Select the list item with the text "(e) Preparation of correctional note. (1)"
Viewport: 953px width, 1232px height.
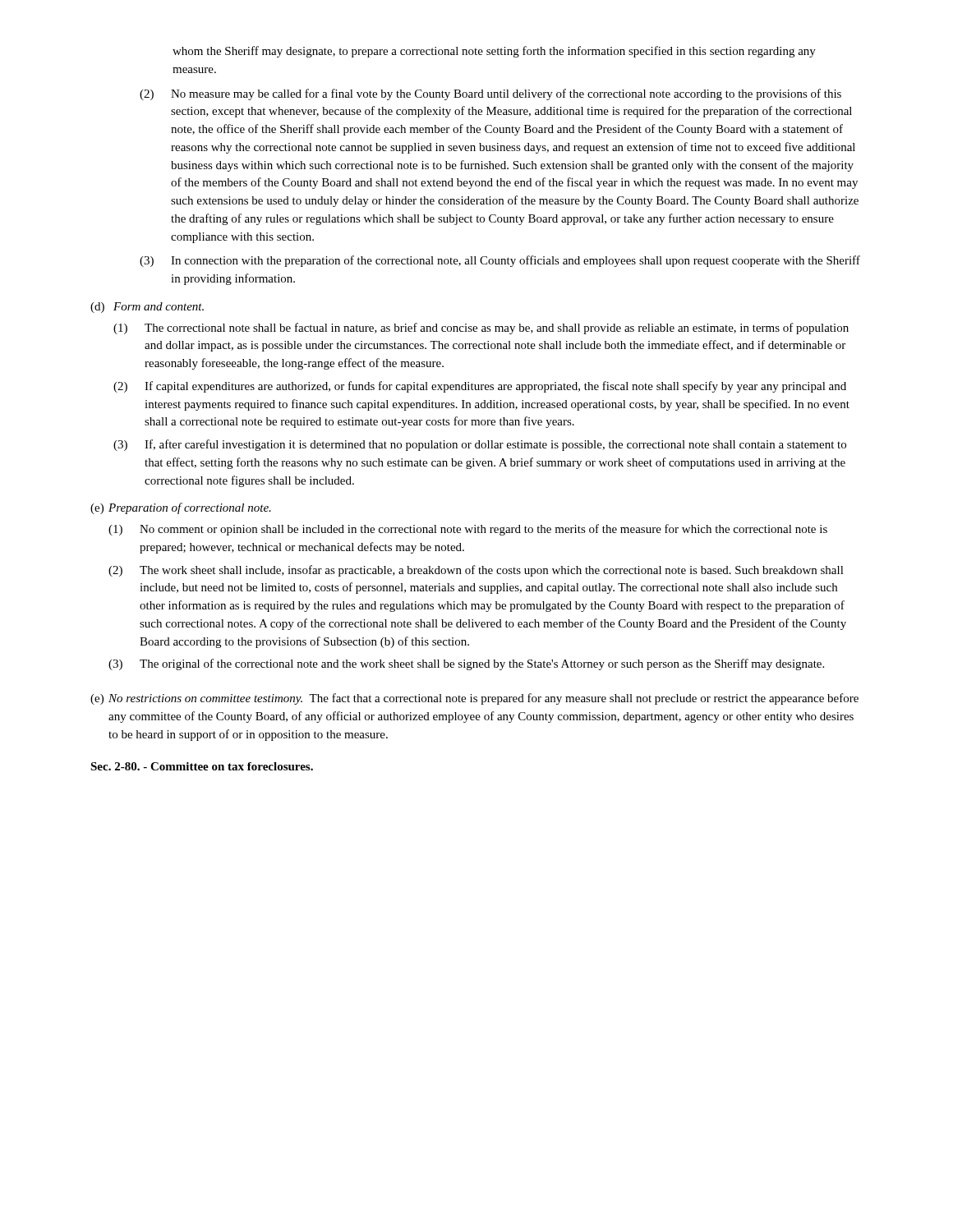click(x=476, y=589)
